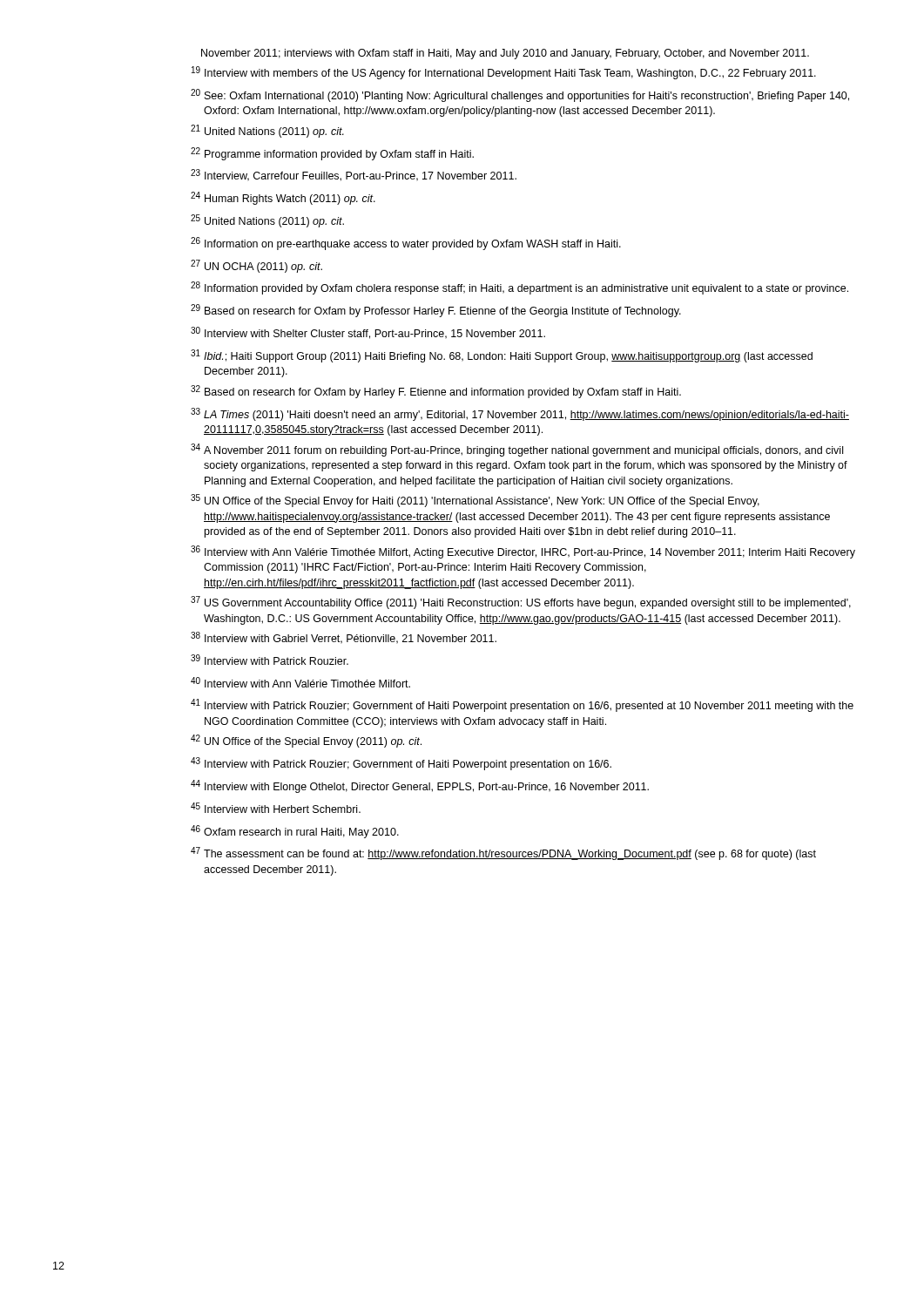924x1307 pixels.
Task: Where is the passage that starts "43 Interview with Patrick Rouzier; Government of Haiti"?
Action: tap(518, 765)
